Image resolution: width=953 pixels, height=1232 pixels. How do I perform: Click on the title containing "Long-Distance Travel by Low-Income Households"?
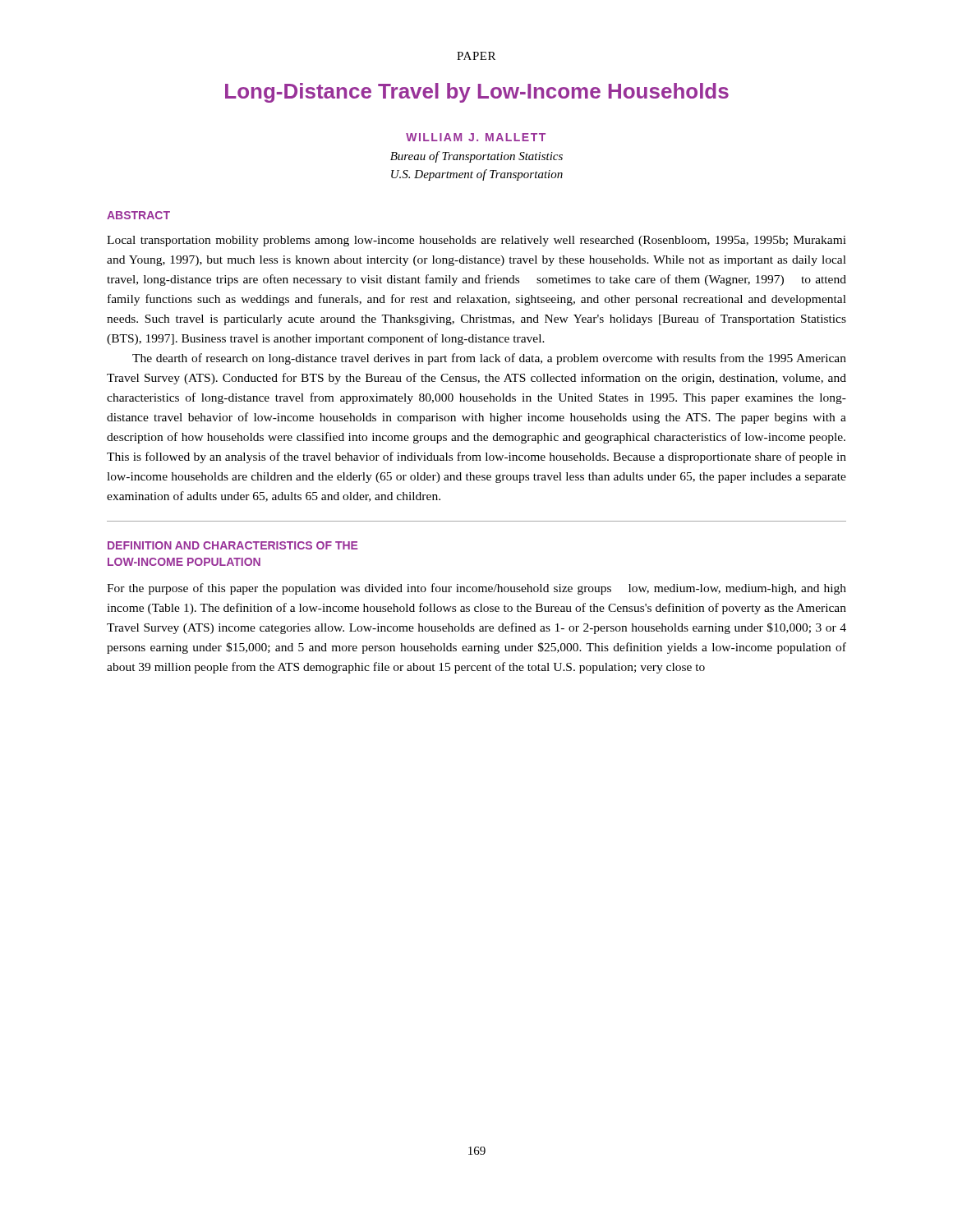pos(476,91)
